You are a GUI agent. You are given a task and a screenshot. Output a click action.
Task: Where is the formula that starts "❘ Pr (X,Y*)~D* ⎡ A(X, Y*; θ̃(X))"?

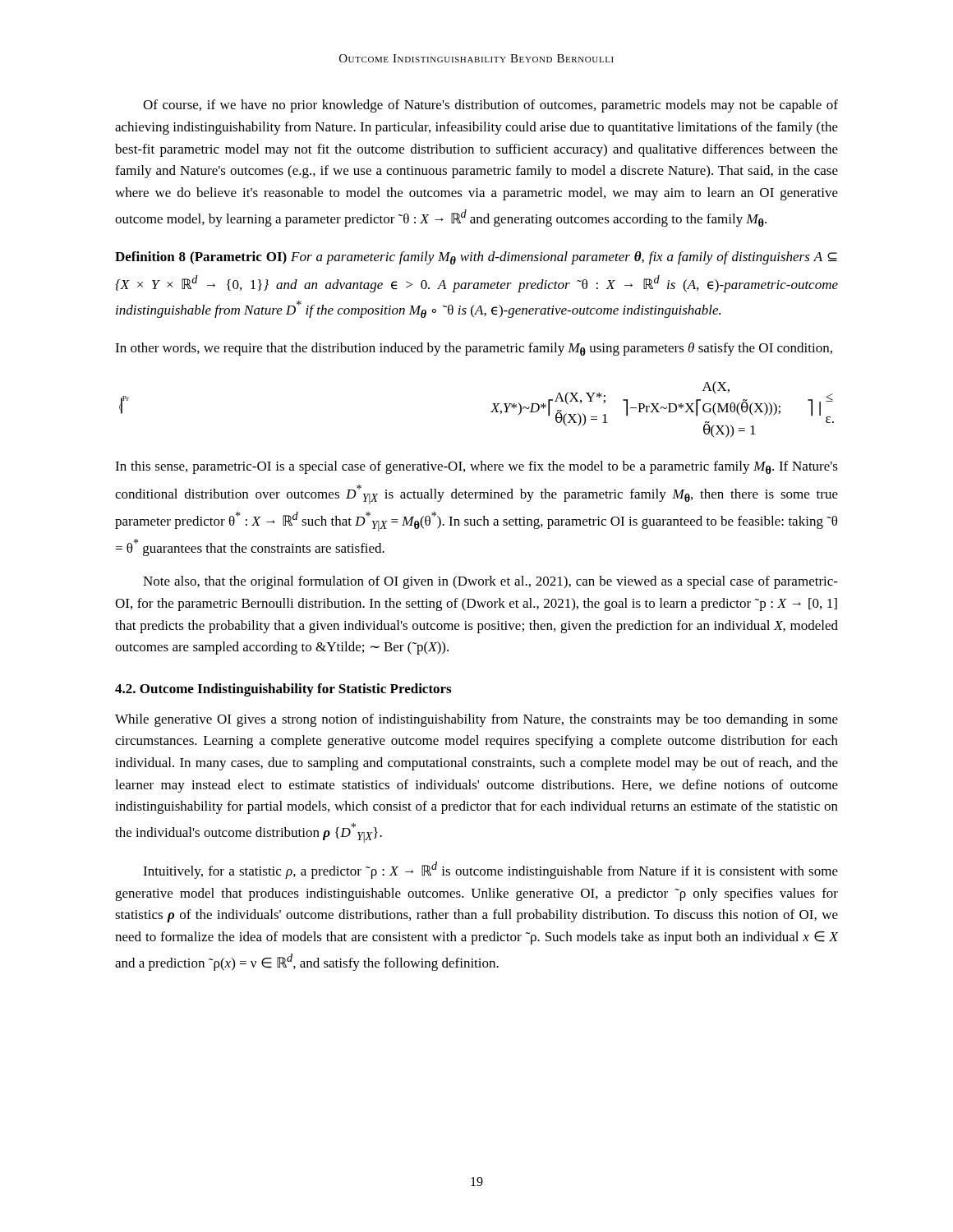[x=476, y=408]
